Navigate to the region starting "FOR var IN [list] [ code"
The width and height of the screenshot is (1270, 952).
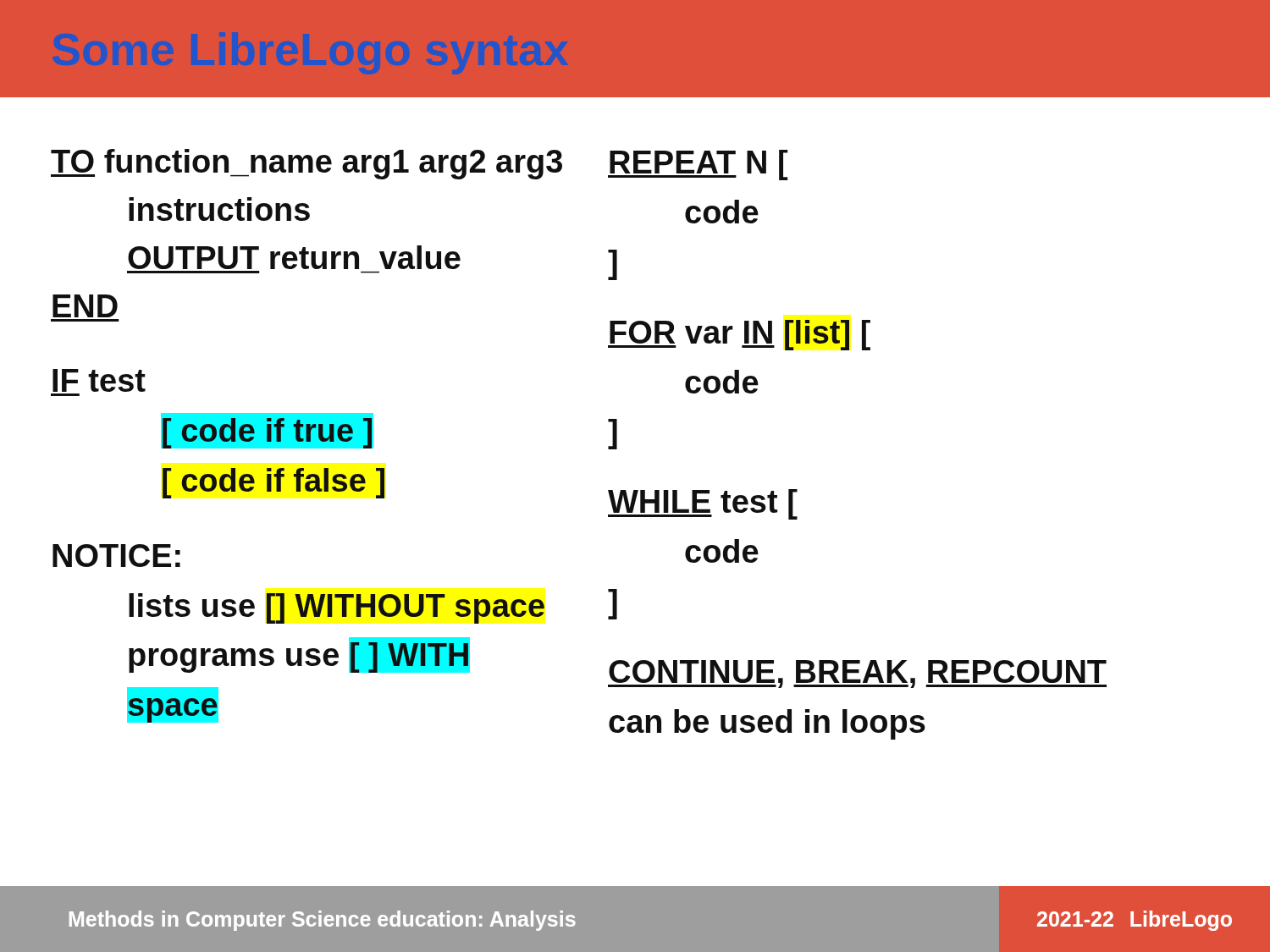click(x=739, y=385)
